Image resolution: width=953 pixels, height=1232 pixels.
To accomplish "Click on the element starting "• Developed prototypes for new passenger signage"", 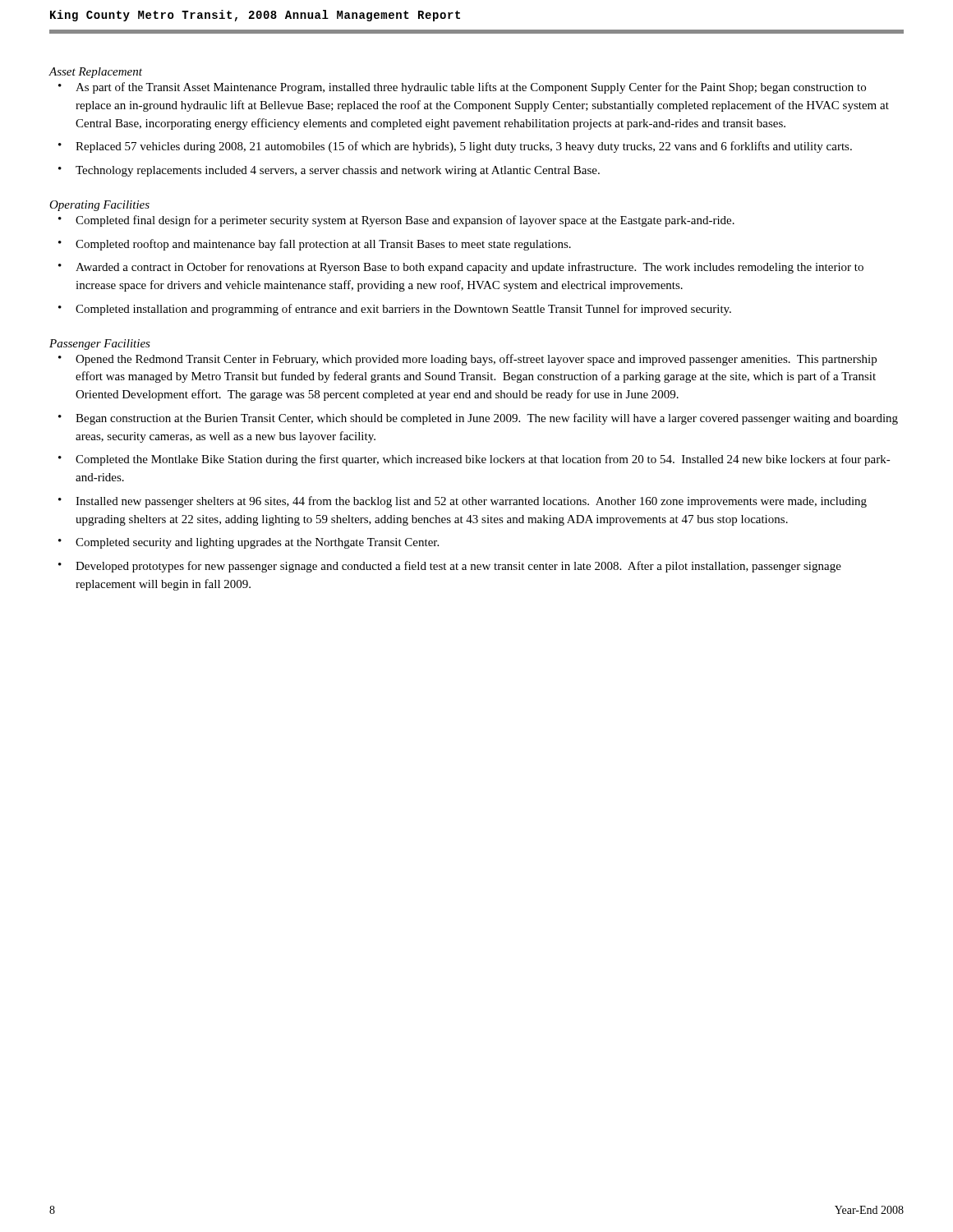I will 481,576.
